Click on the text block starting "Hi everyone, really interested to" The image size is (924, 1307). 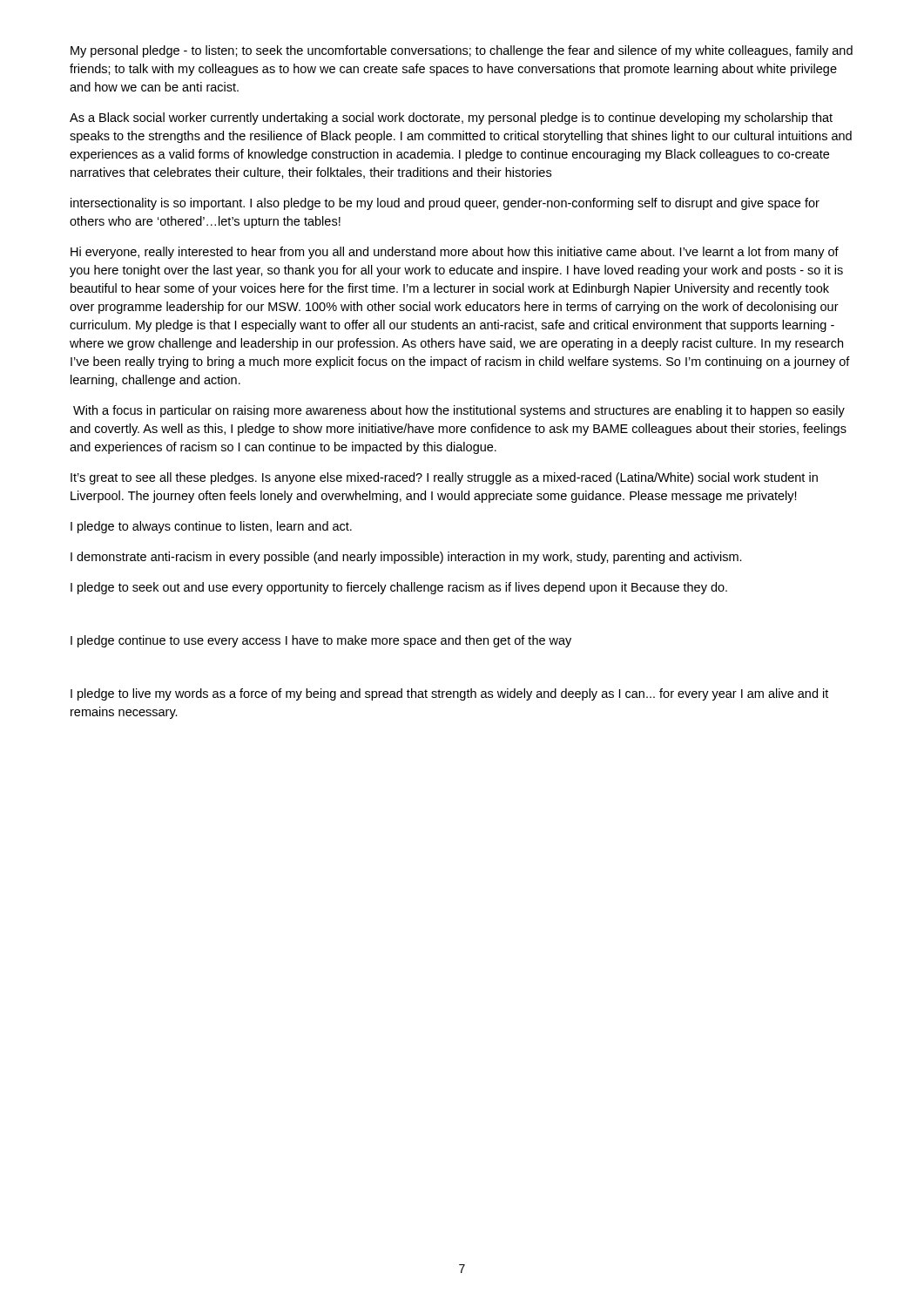pos(460,316)
